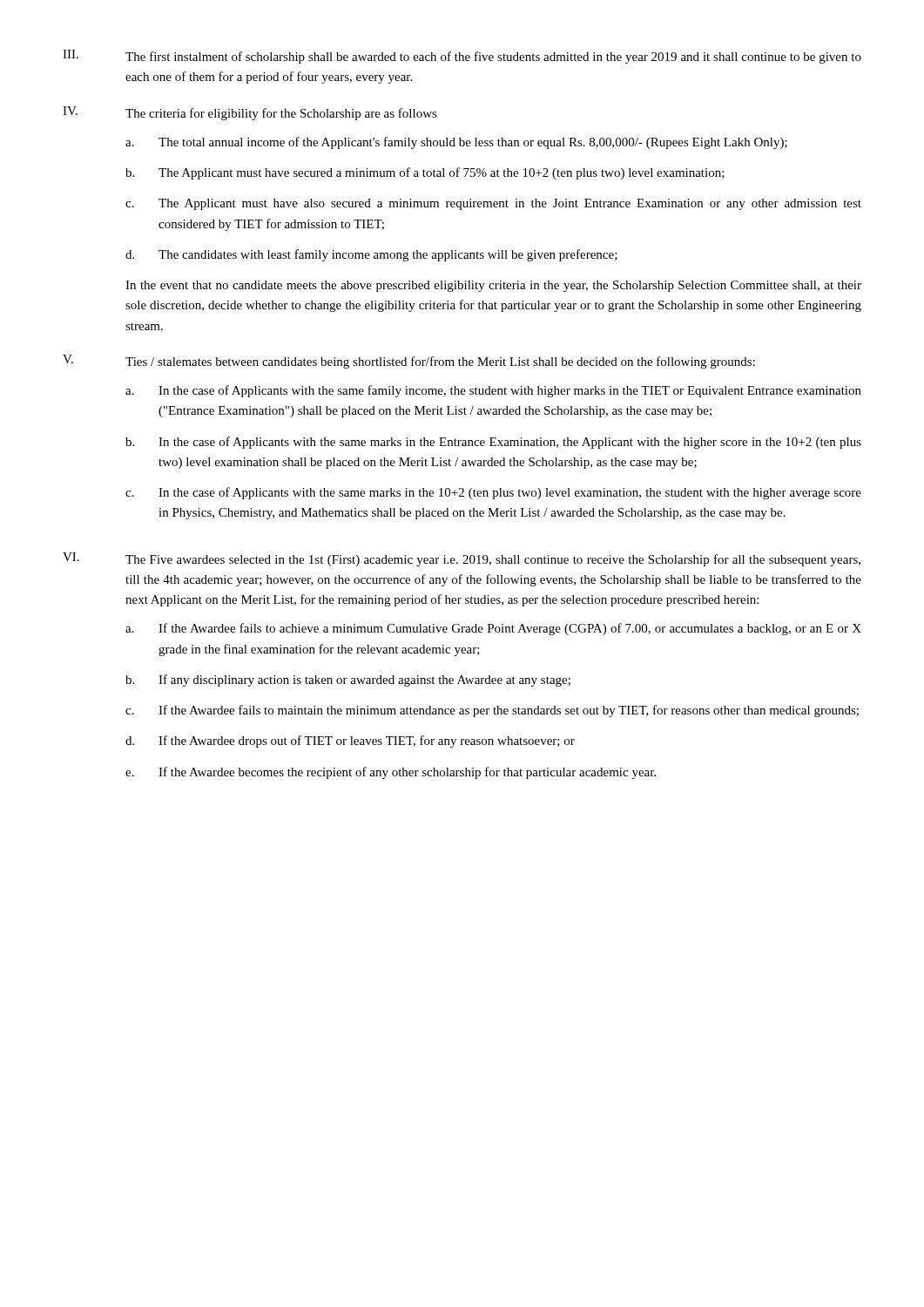Screen dimensions: 1307x924
Task: Point to the block beginning "b. In the case of"
Action: pyautogui.click(x=493, y=452)
